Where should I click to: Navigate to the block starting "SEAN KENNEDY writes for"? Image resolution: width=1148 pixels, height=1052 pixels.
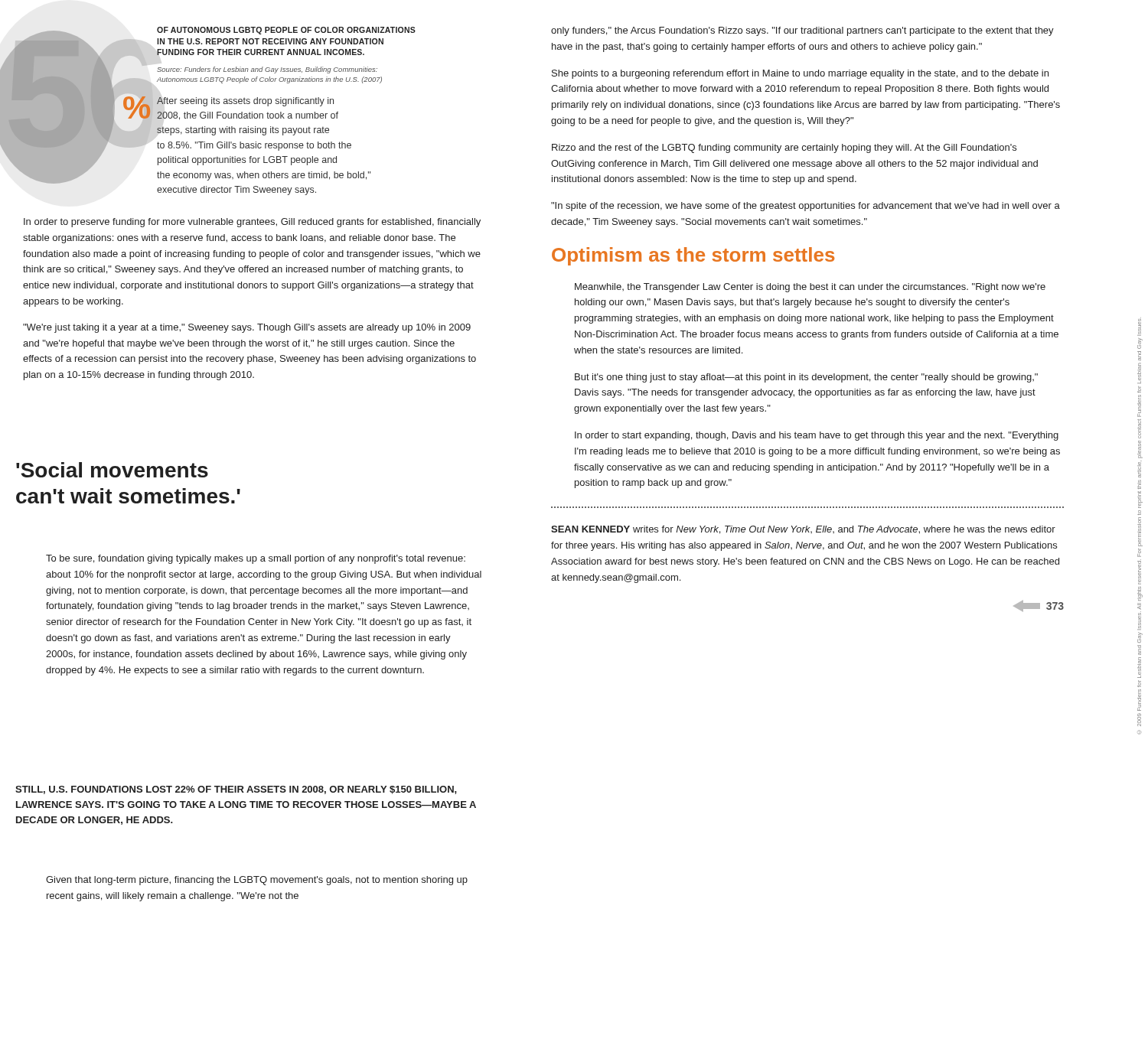point(807,554)
